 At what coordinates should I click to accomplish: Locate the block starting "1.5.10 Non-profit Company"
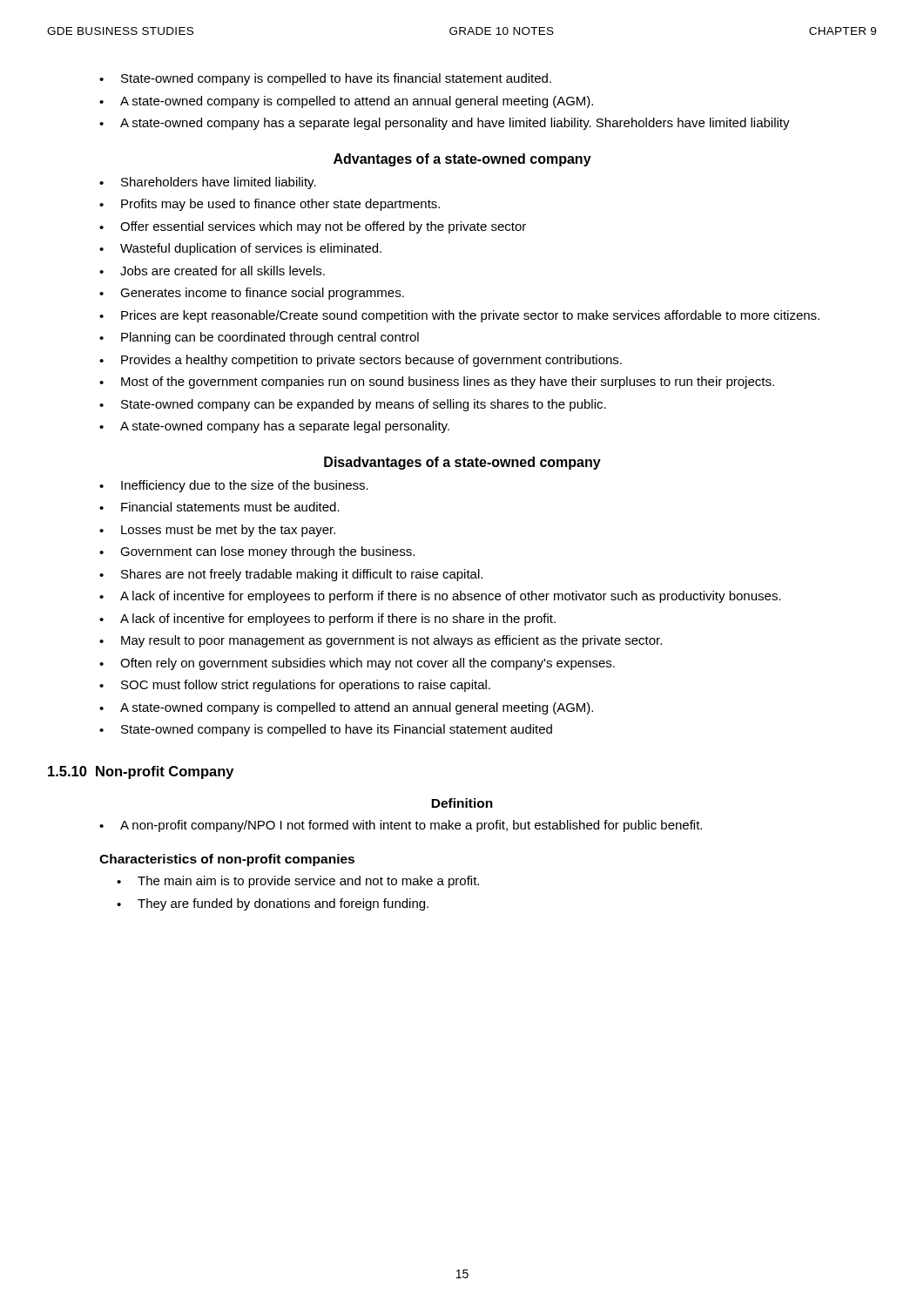coord(140,771)
